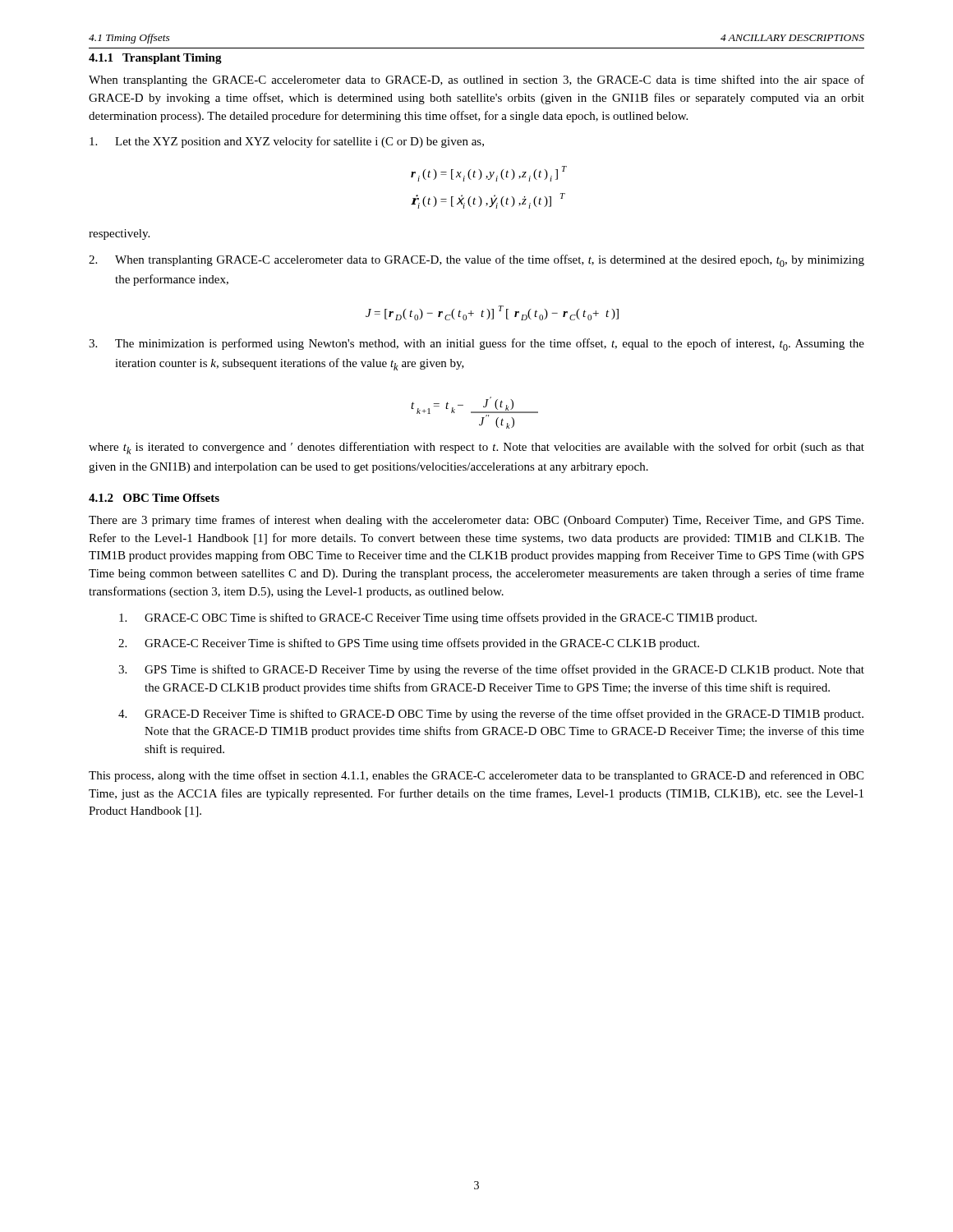Find the region starting "4.1.1 Transplant Timing"
The width and height of the screenshot is (953, 1232).
(x=476, y=58)
